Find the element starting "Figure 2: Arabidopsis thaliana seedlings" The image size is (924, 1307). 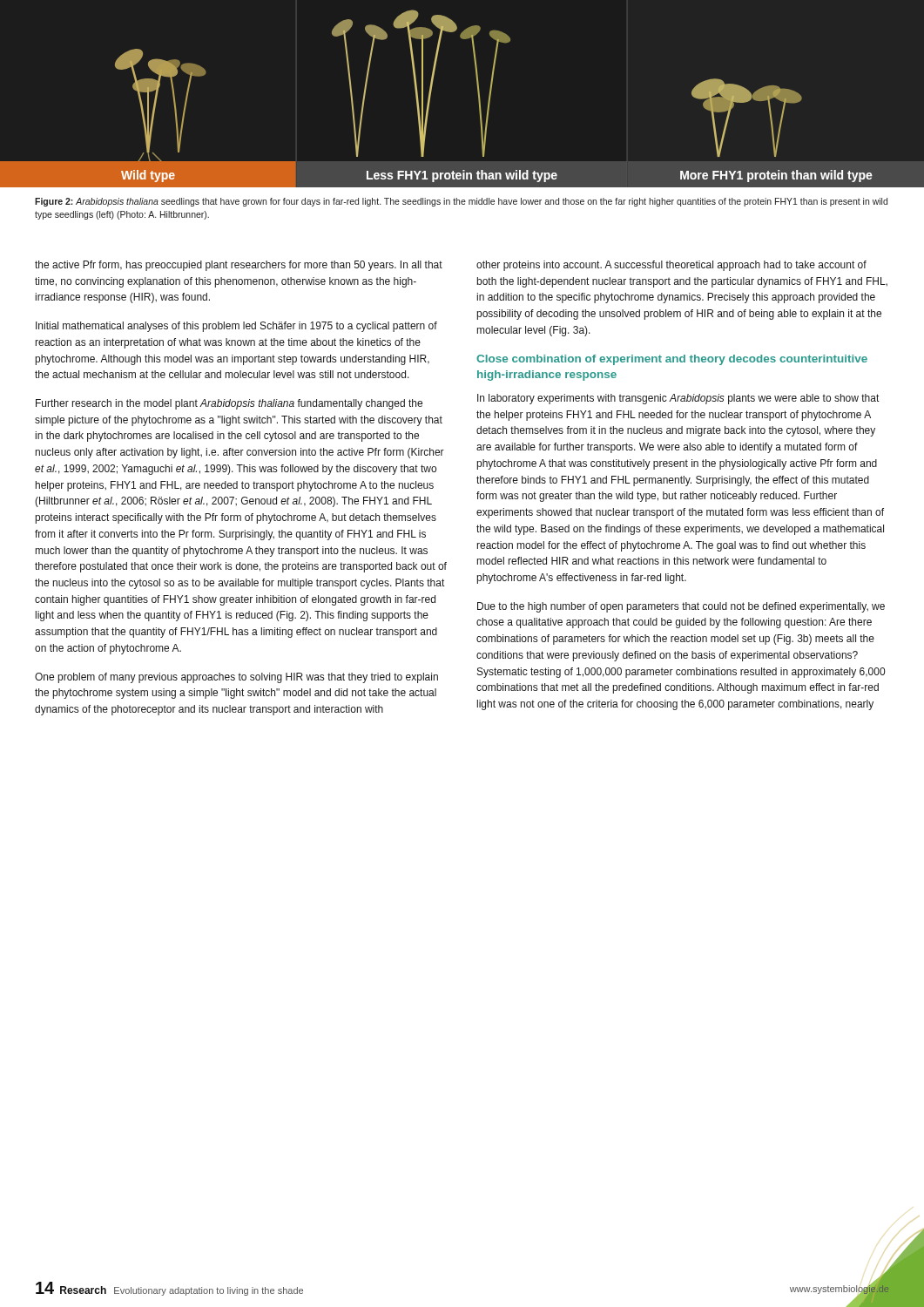(x=461, y=208)
